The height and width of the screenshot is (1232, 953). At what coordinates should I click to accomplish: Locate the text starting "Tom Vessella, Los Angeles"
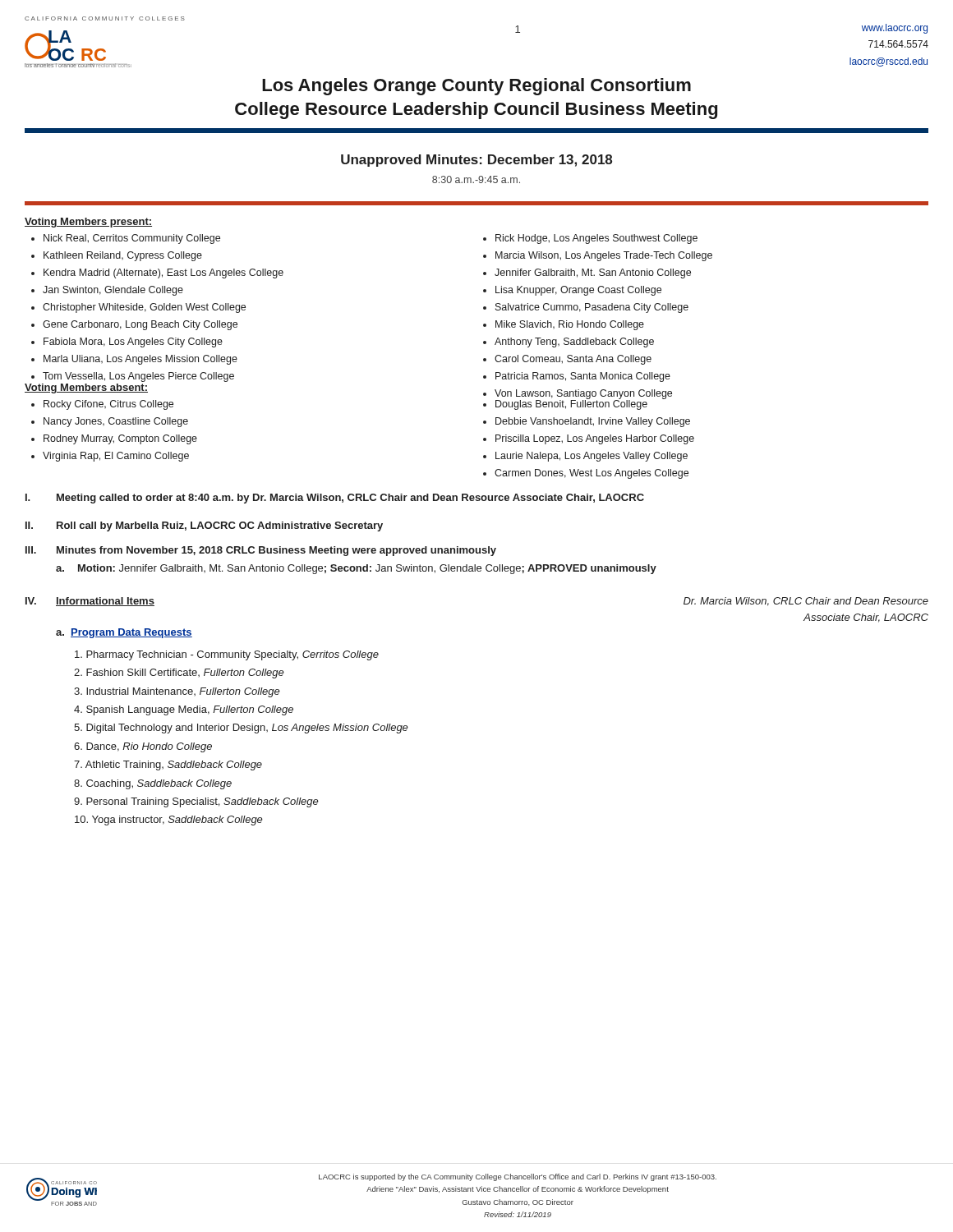coord(139,376)
